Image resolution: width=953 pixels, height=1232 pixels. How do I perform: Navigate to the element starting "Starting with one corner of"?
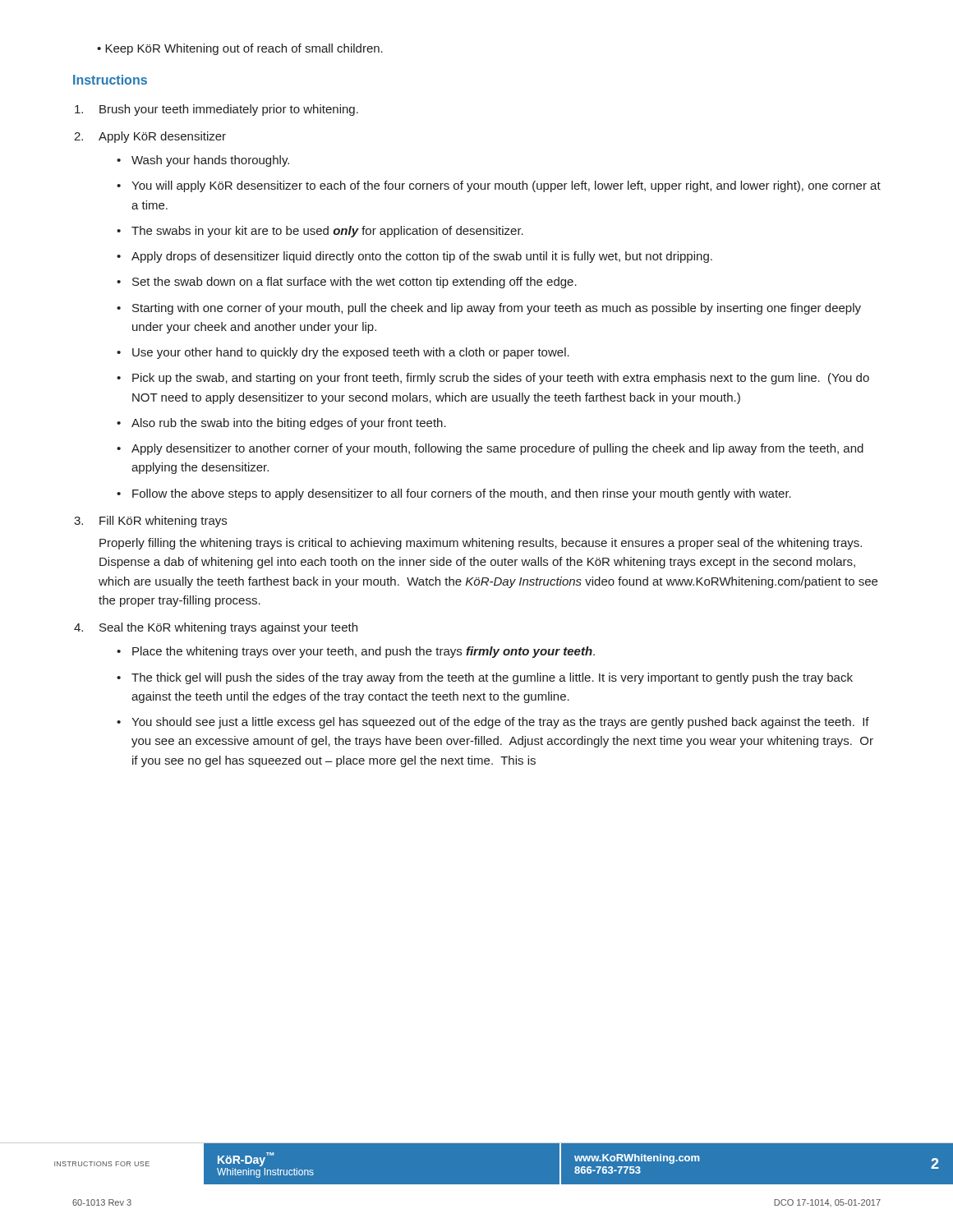(496, 317)
